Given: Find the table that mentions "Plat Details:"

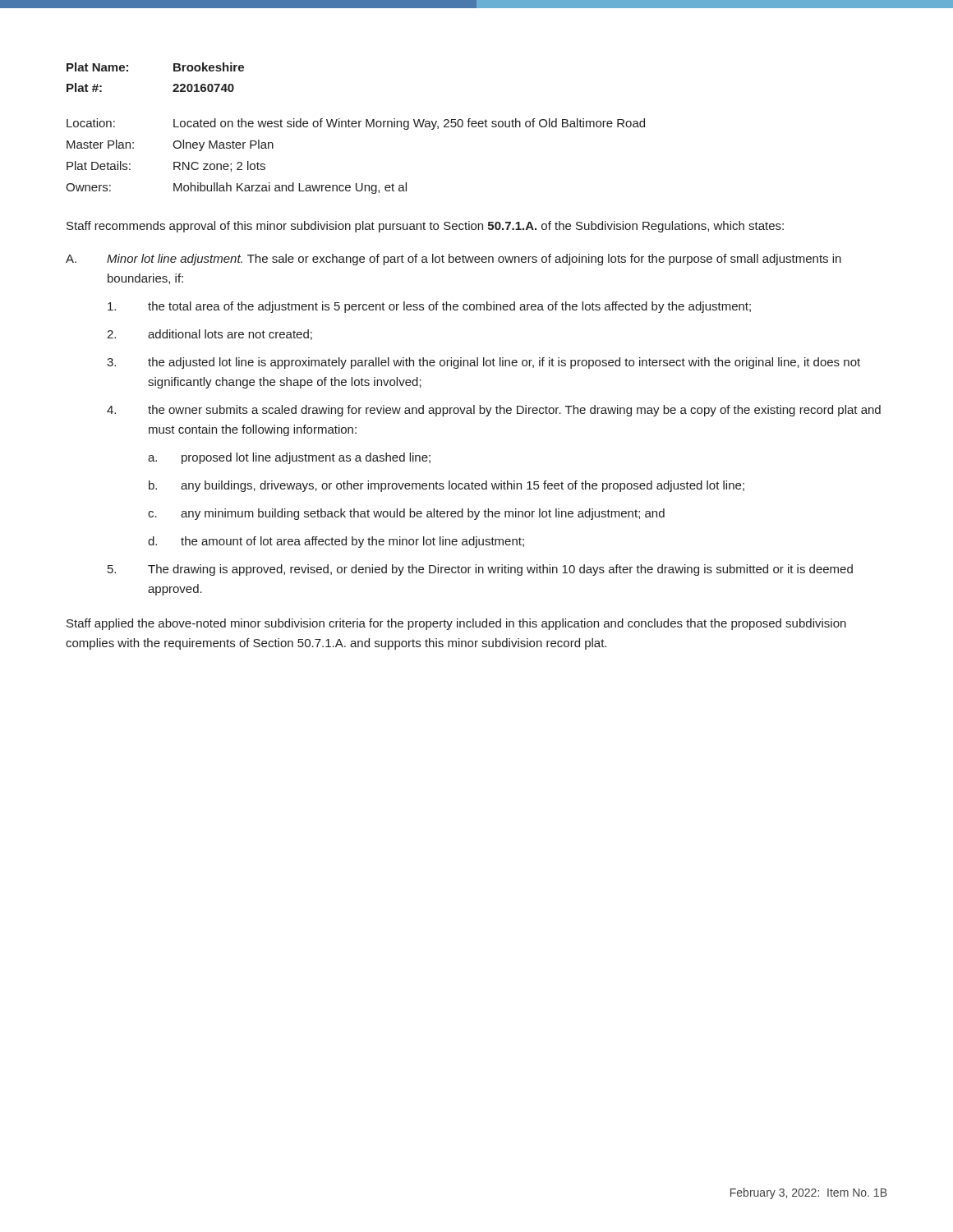Looking at the screenshot, I should [x=476, y=155].
